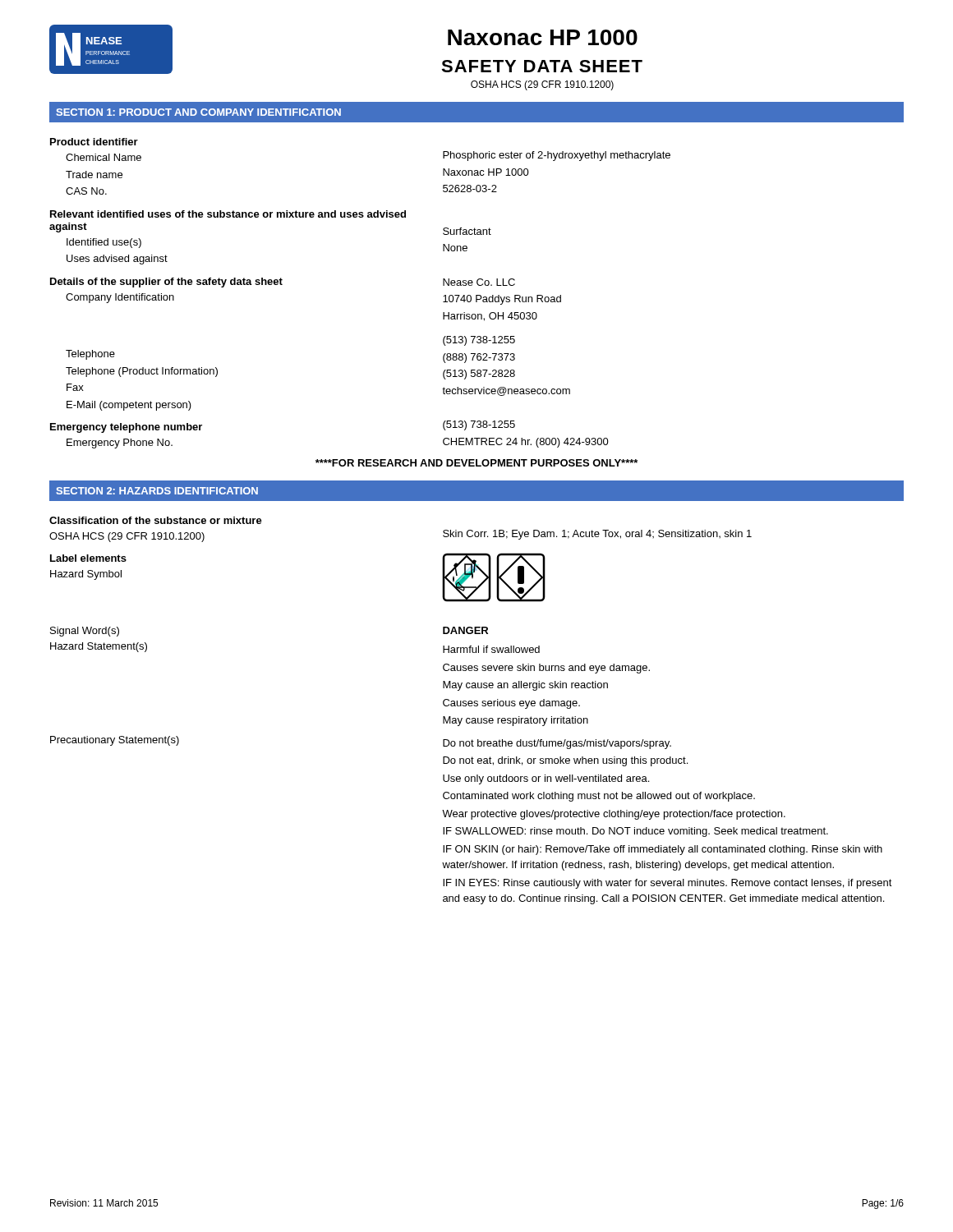Locate the section header that says "SECTION 1: PRODUCT AND COMPANY IDENTIFICATION"
Viewport: 953px width, 1232px height.
click(199, 112)
